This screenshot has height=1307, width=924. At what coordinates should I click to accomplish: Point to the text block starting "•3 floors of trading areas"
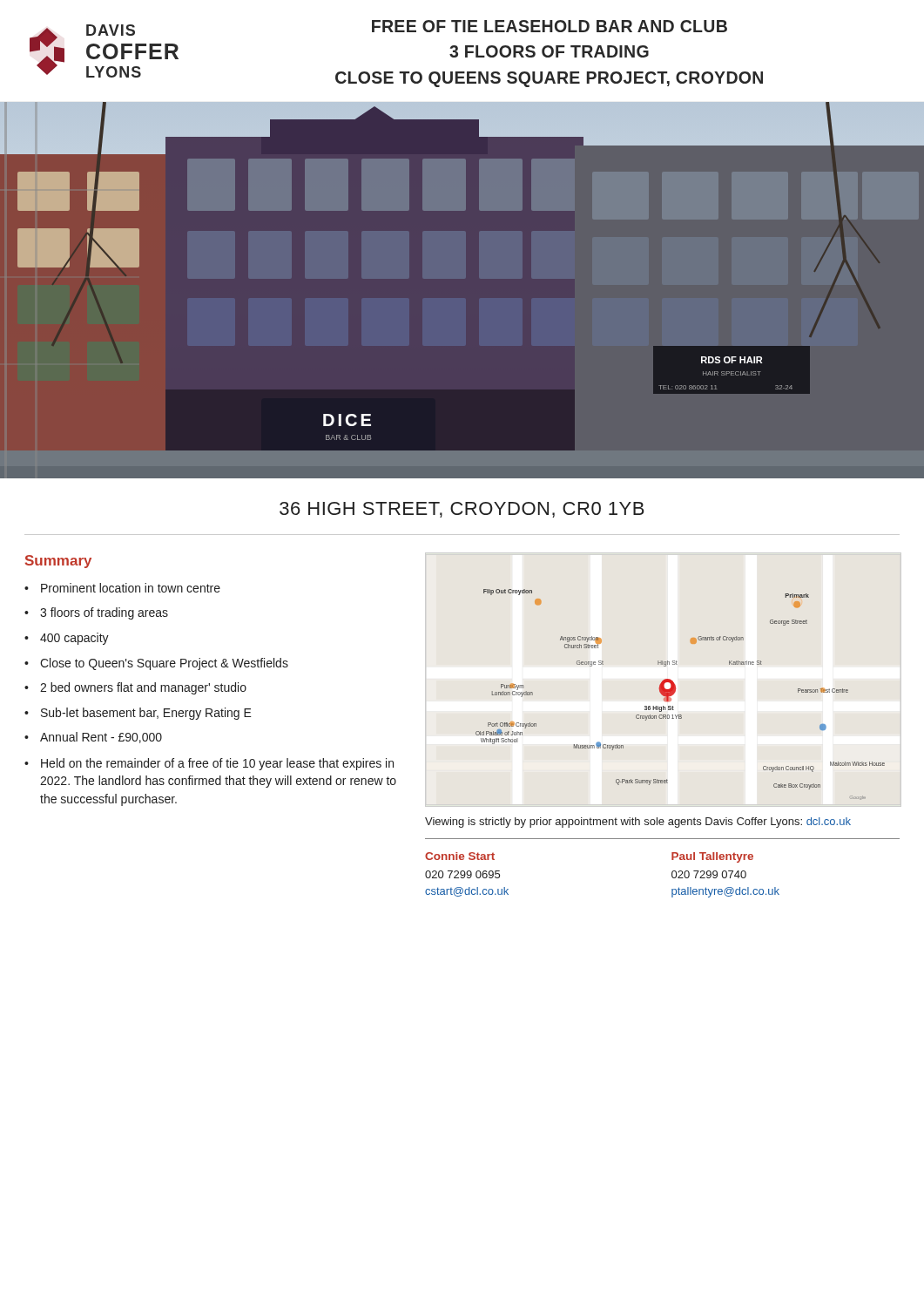96,614
